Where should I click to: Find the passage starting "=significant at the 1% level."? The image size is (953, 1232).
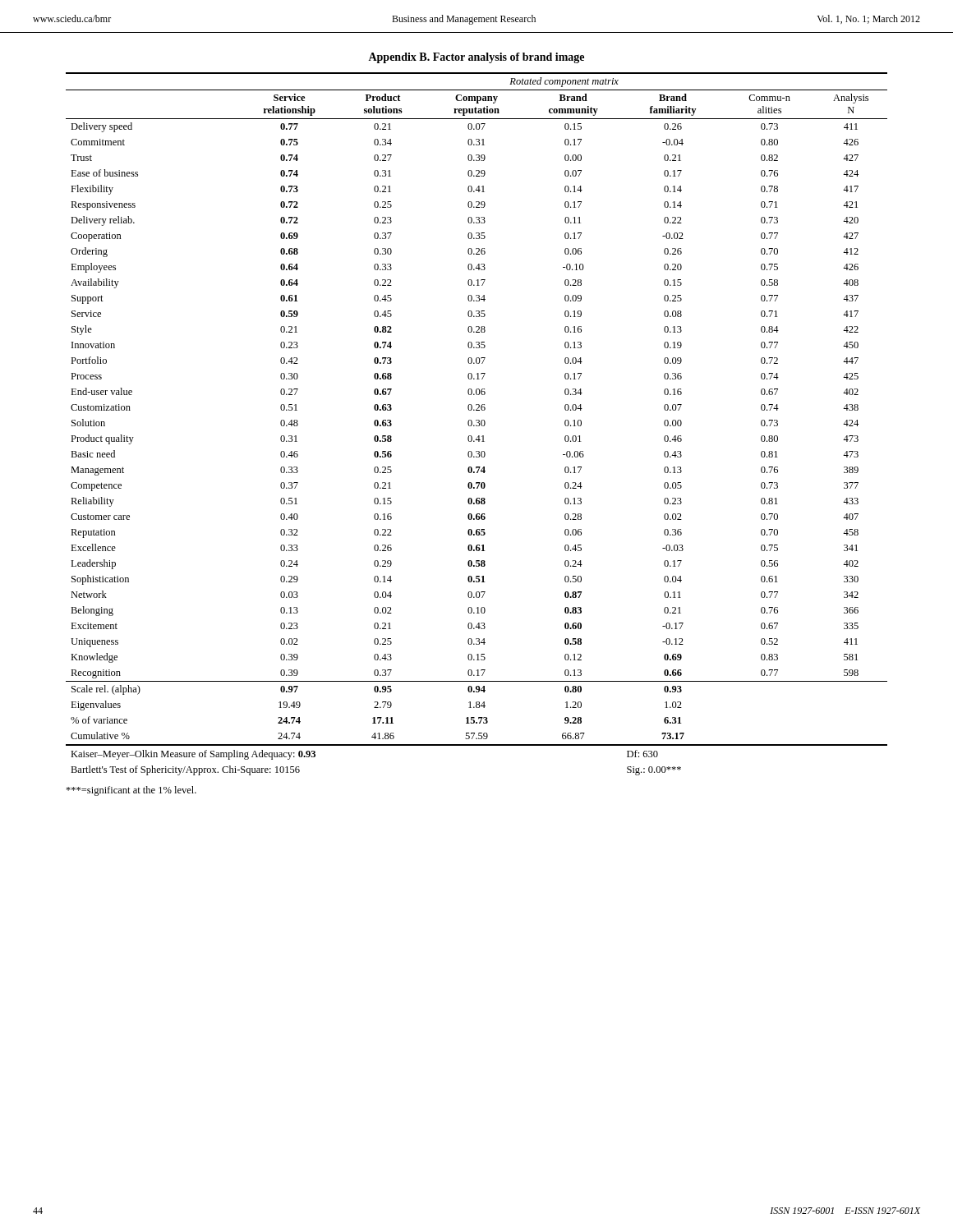click(x=131, y=790)
